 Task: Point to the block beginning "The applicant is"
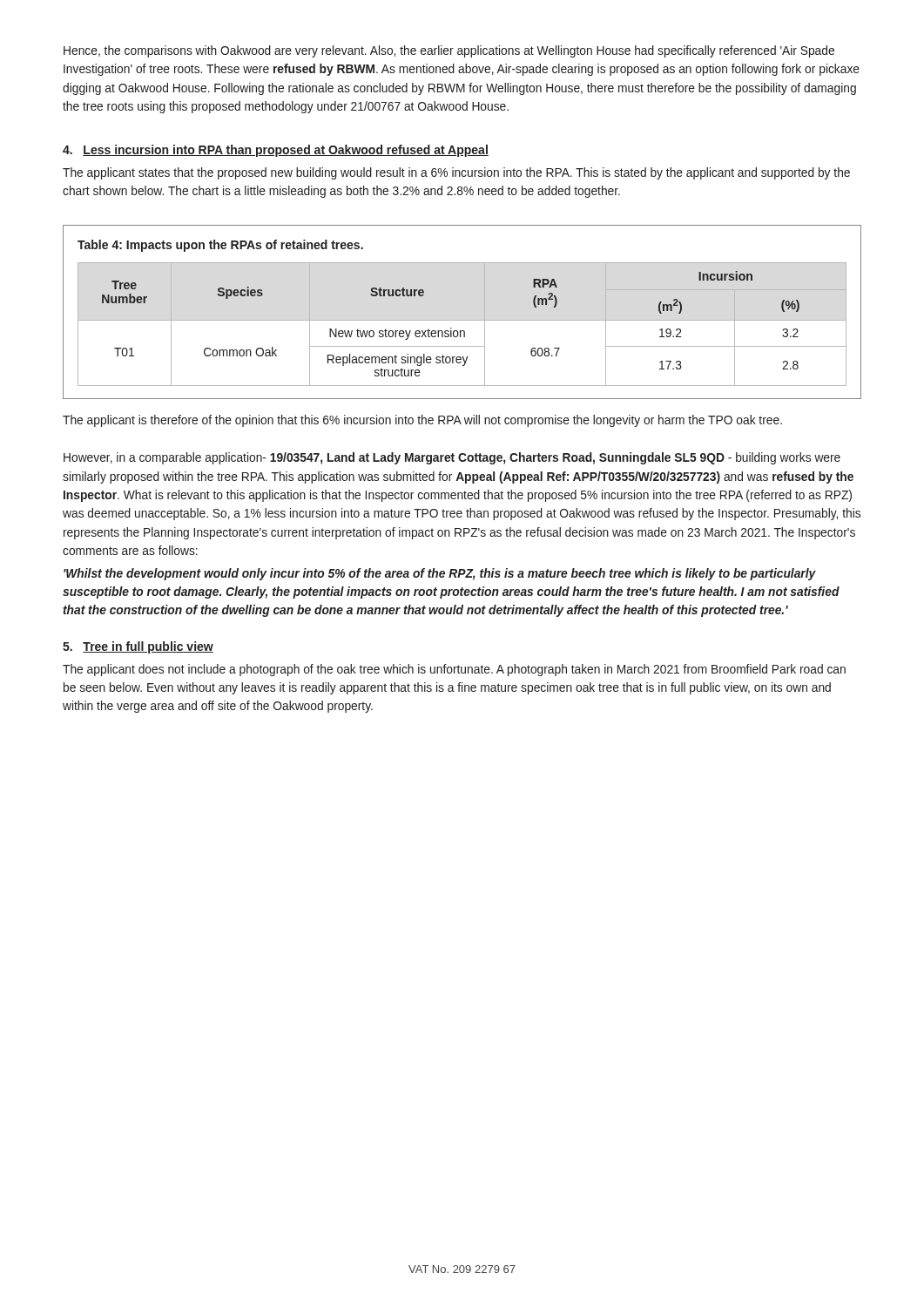(x=423, y=420)
